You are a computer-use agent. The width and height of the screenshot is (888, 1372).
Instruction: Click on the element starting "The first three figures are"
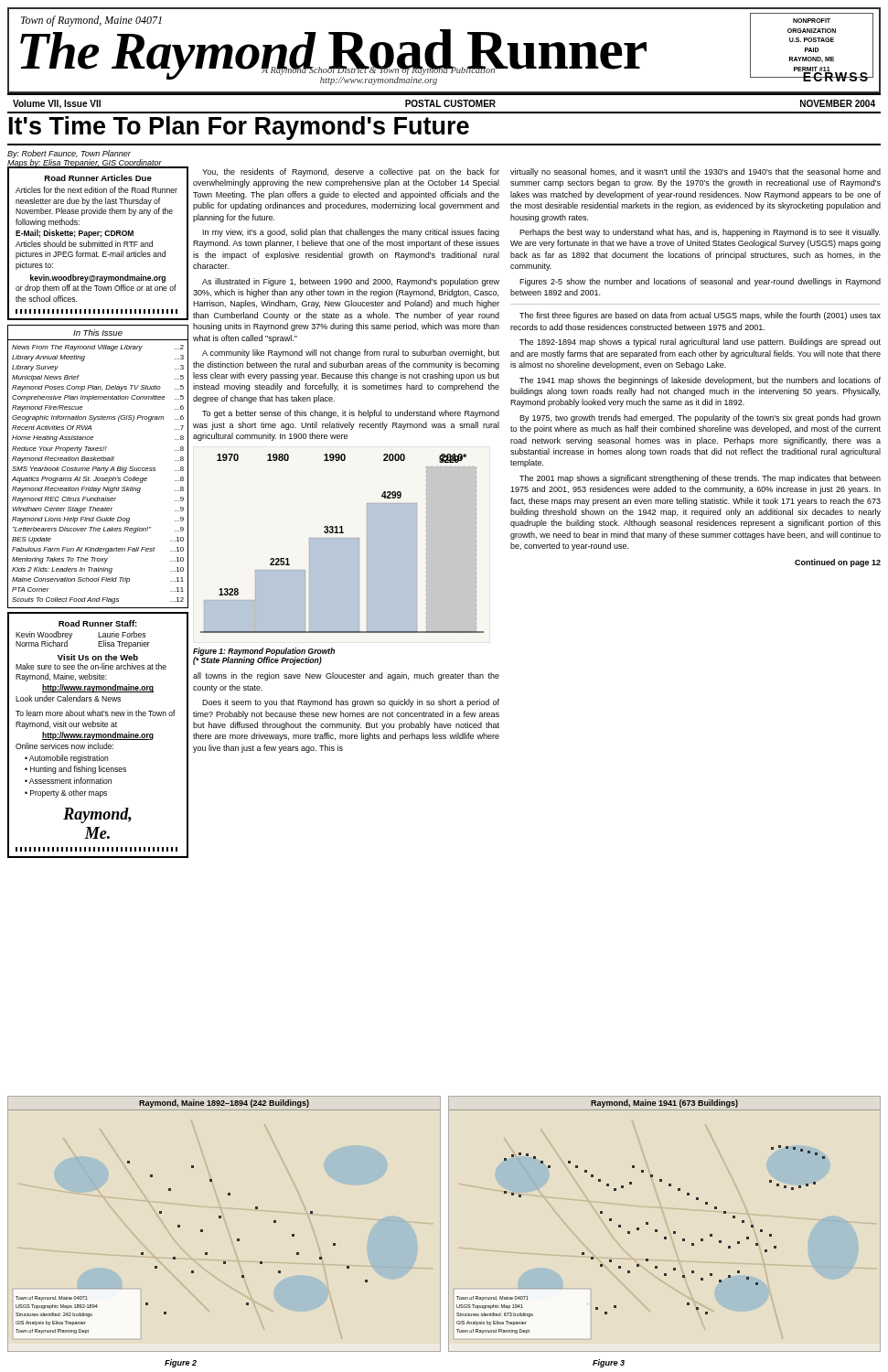click(696, 431)
